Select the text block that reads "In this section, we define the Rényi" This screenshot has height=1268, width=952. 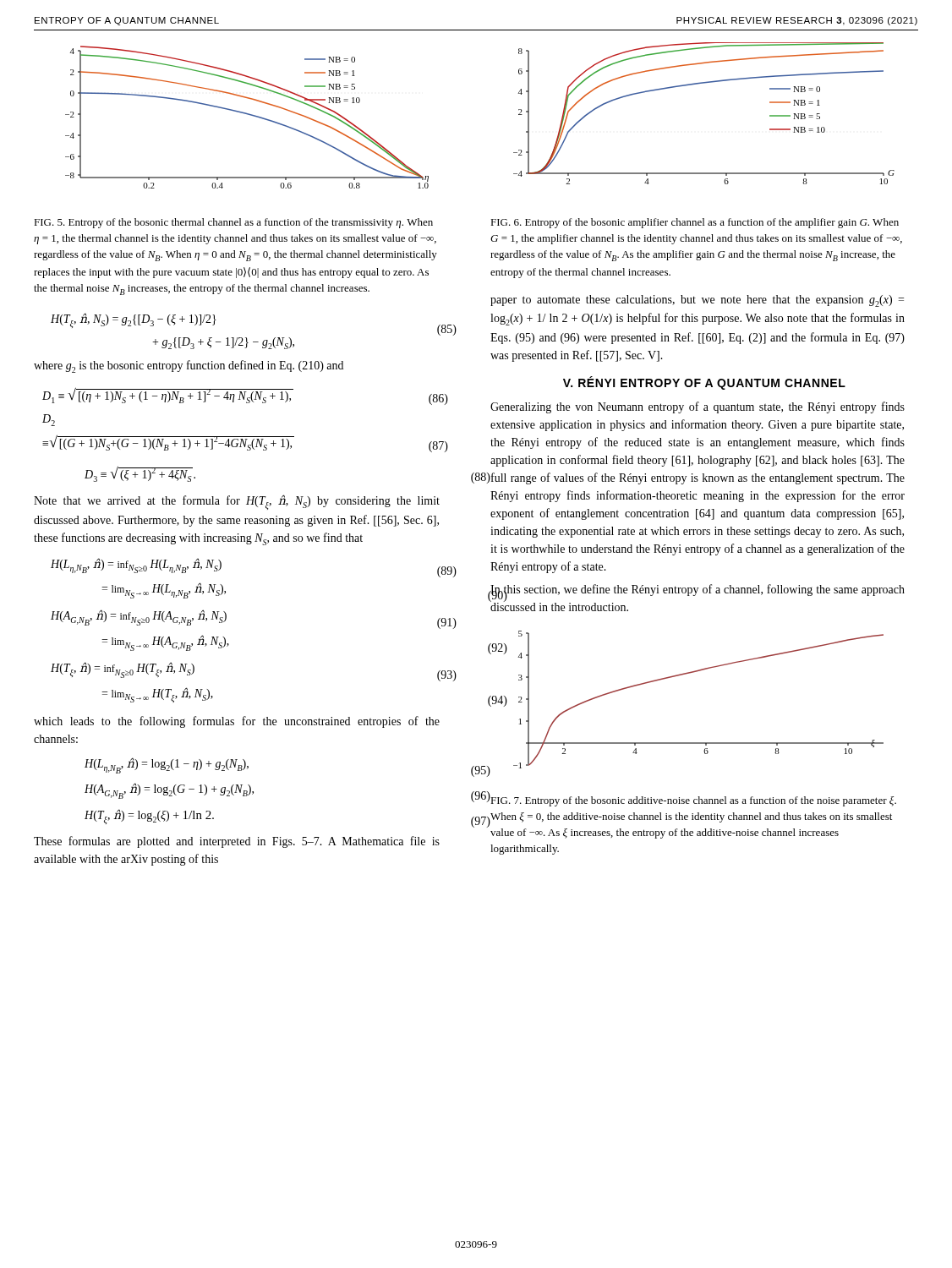click(x=698, y=599)
